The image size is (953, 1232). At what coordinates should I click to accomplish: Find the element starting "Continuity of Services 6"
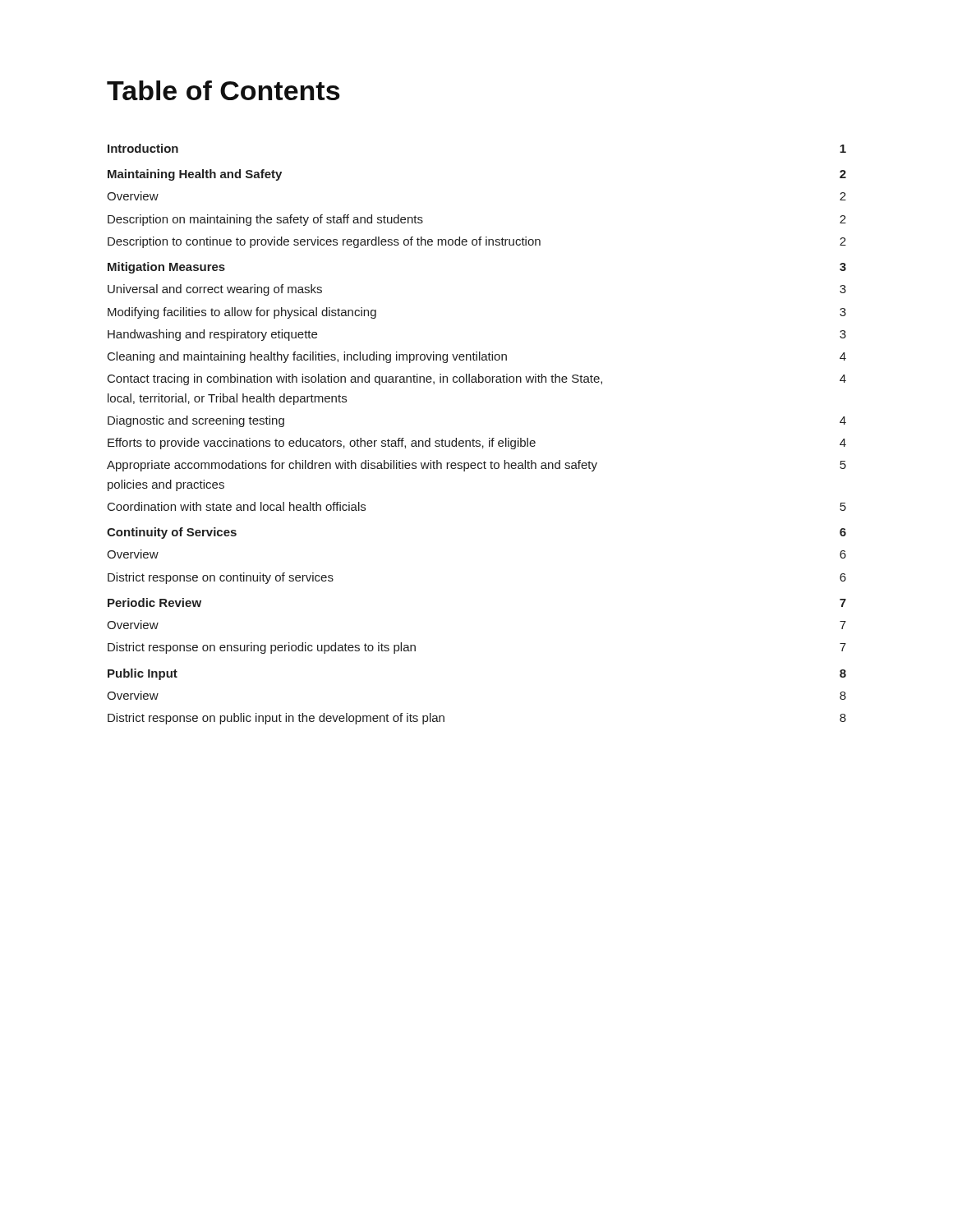click(x=177, y=533)
